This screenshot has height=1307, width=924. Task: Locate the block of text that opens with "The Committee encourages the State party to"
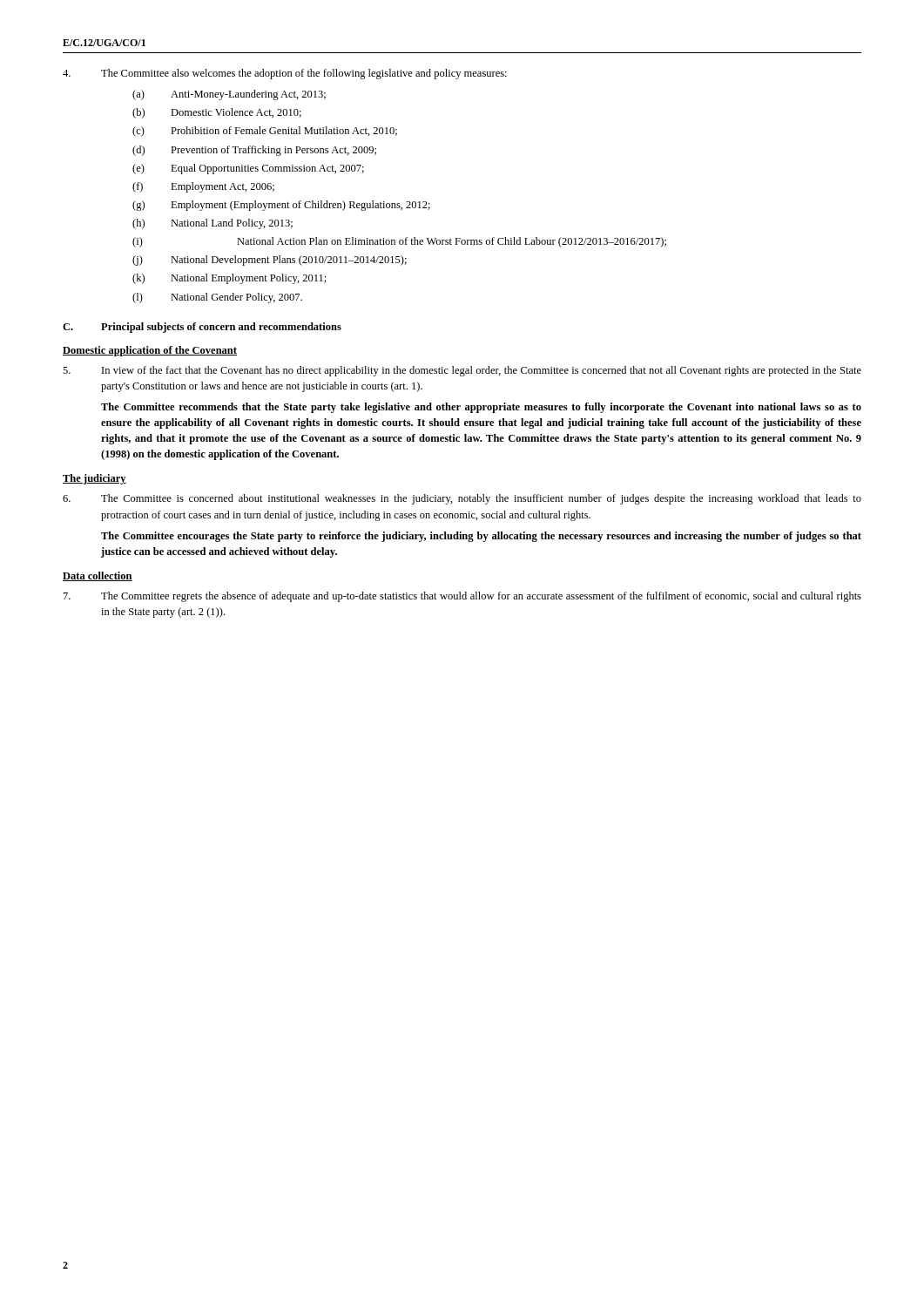tap(481, 543)
